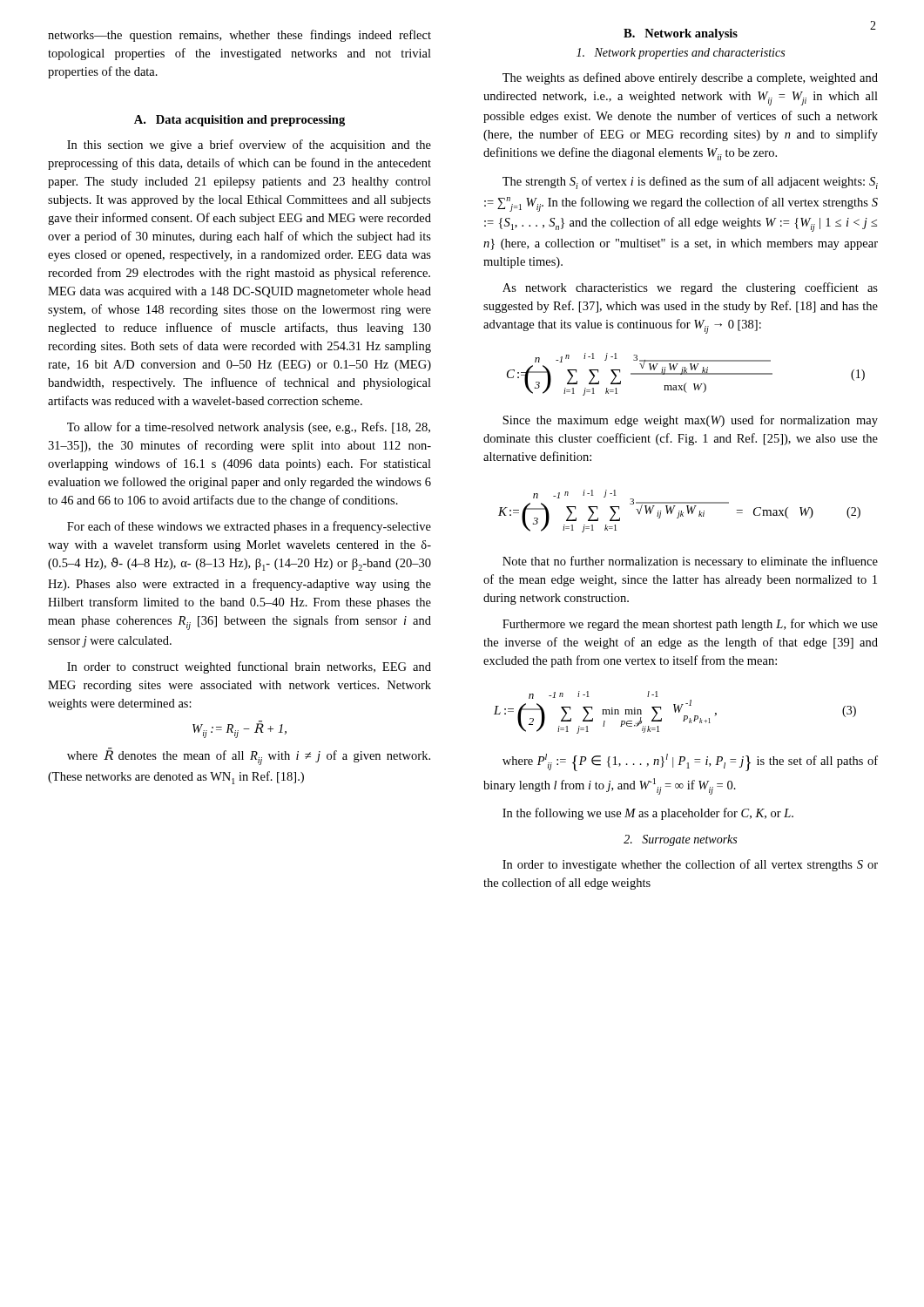The height and width of the screenshot is (1307, 924).
Task: Click on the text starting "B. Network analysis"
Action: [681, 33]
